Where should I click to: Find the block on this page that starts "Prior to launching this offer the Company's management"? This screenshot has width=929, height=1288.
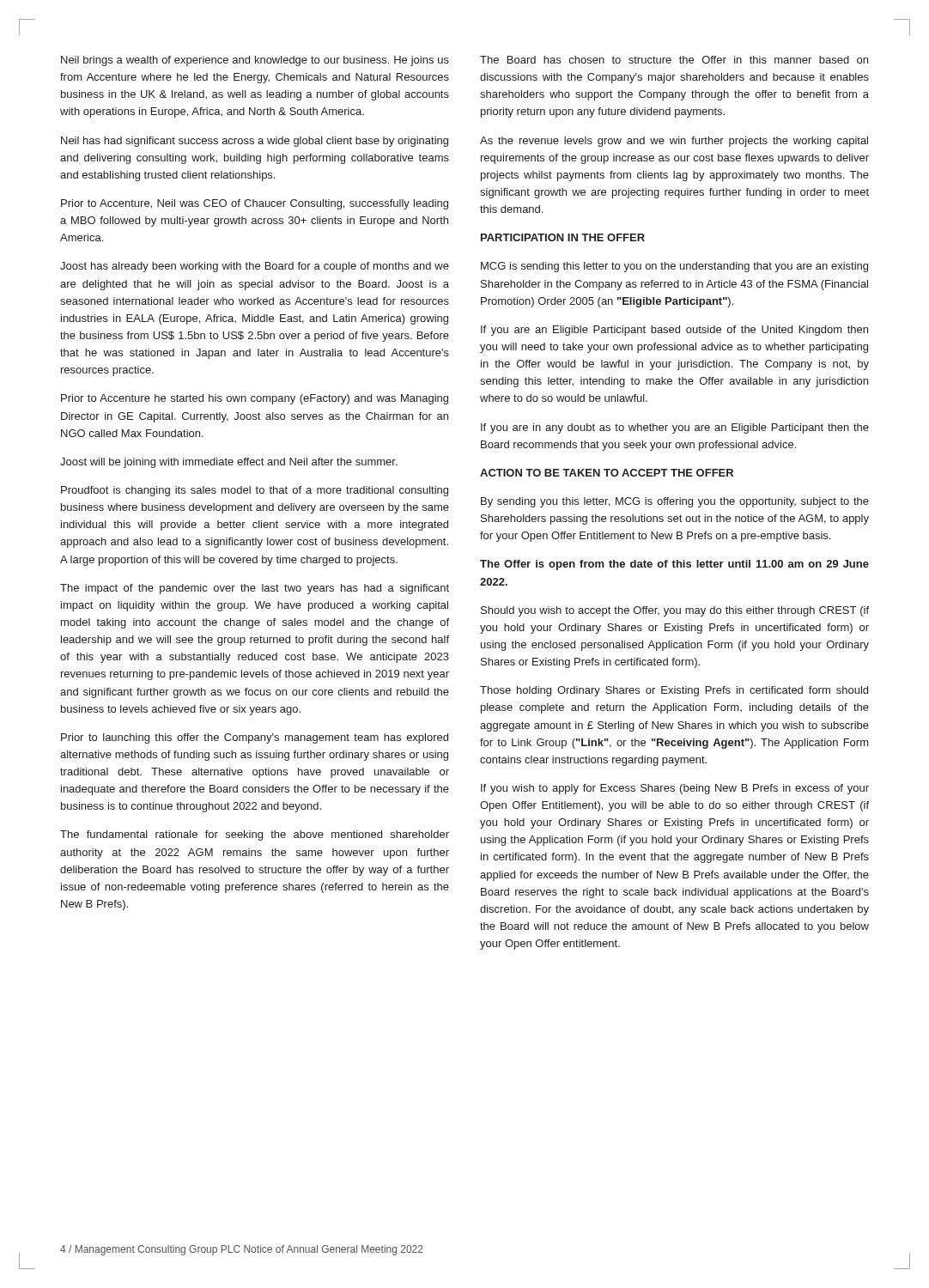coord(255,772)
